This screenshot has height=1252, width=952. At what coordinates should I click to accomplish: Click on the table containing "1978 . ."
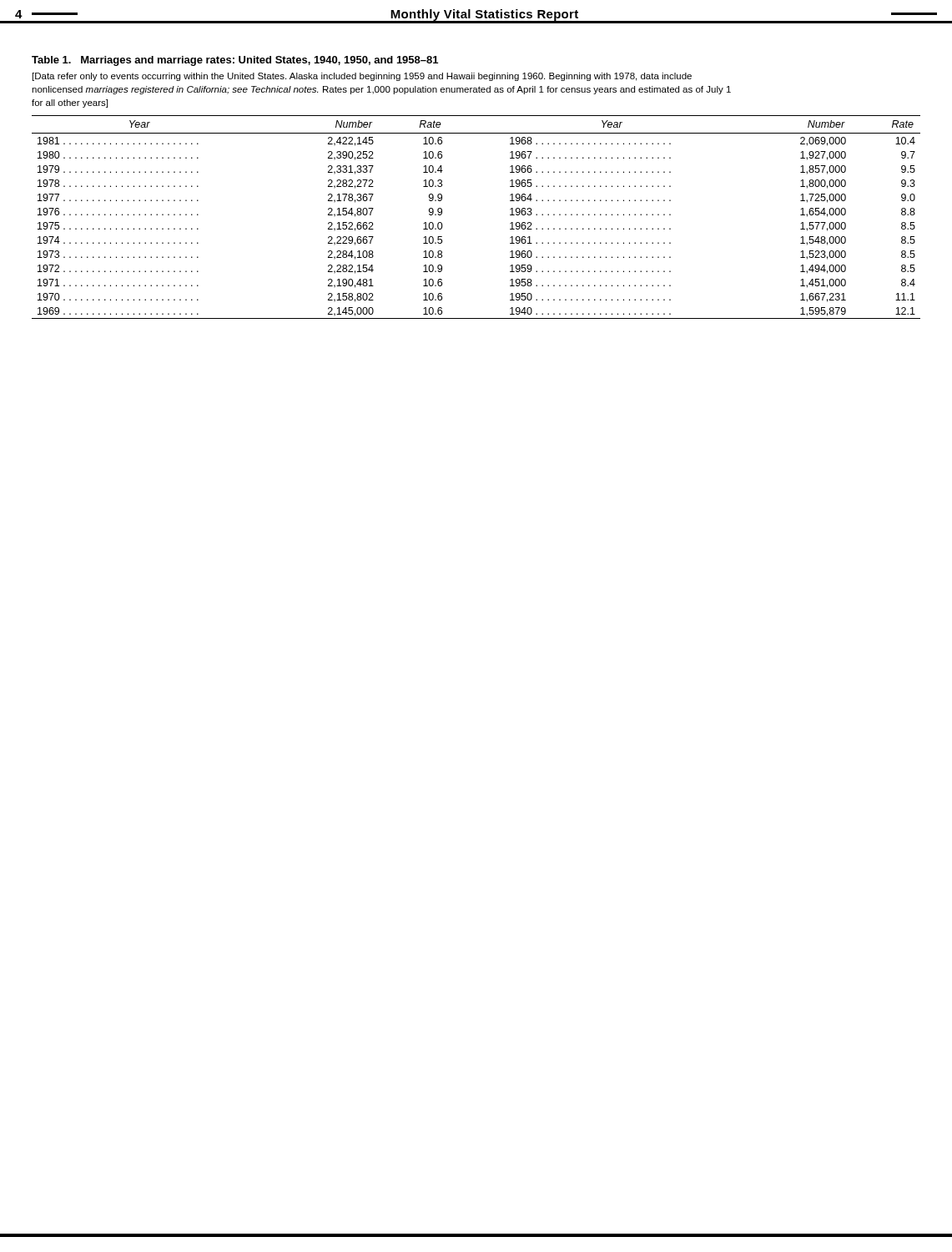coord(476,217)
